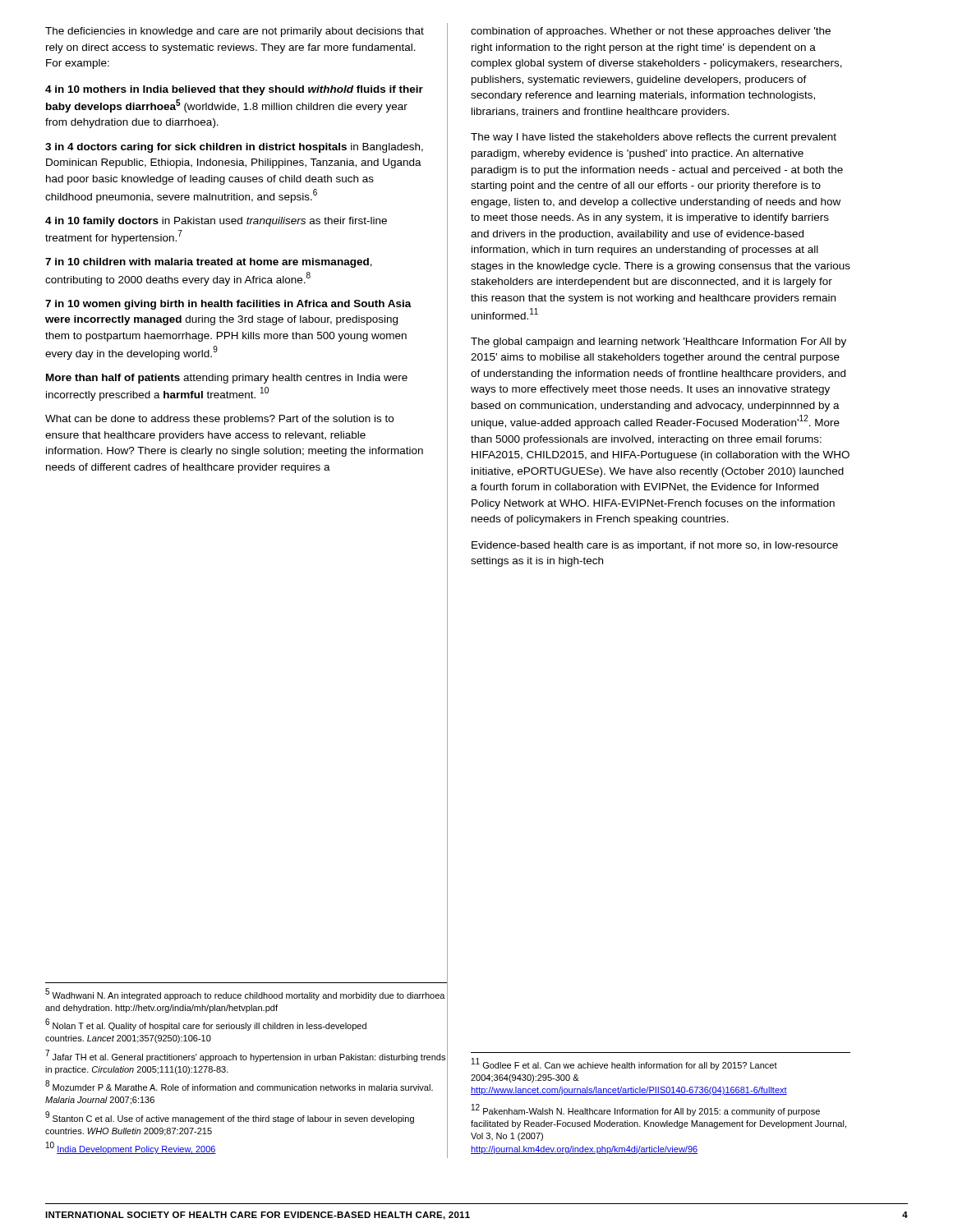The image size is (953, 1232).
Task: Navigate to the region starting "The global campaign and"
Action: tap(660, 430)
